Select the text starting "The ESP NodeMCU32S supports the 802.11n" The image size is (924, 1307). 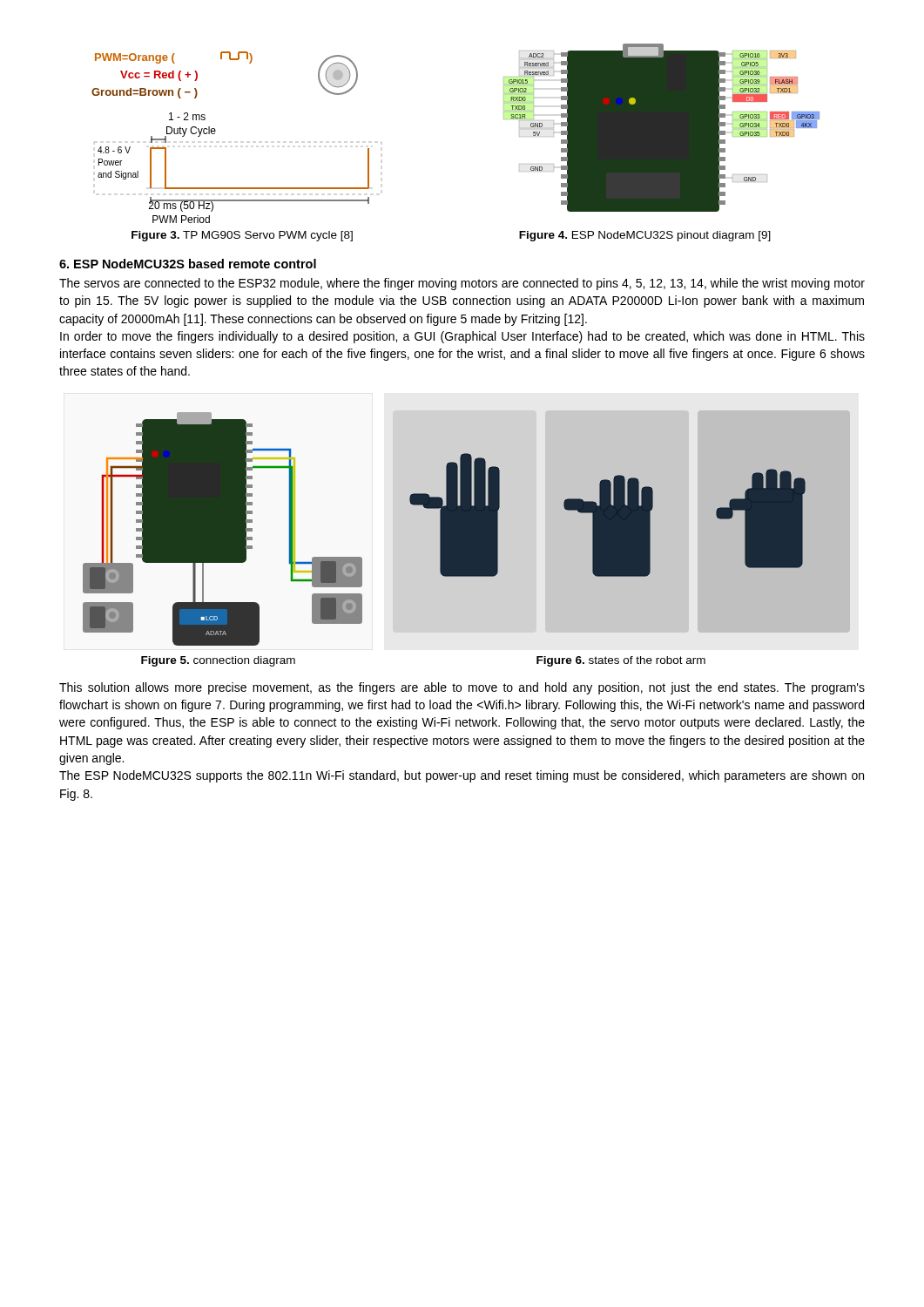point(462,785)
